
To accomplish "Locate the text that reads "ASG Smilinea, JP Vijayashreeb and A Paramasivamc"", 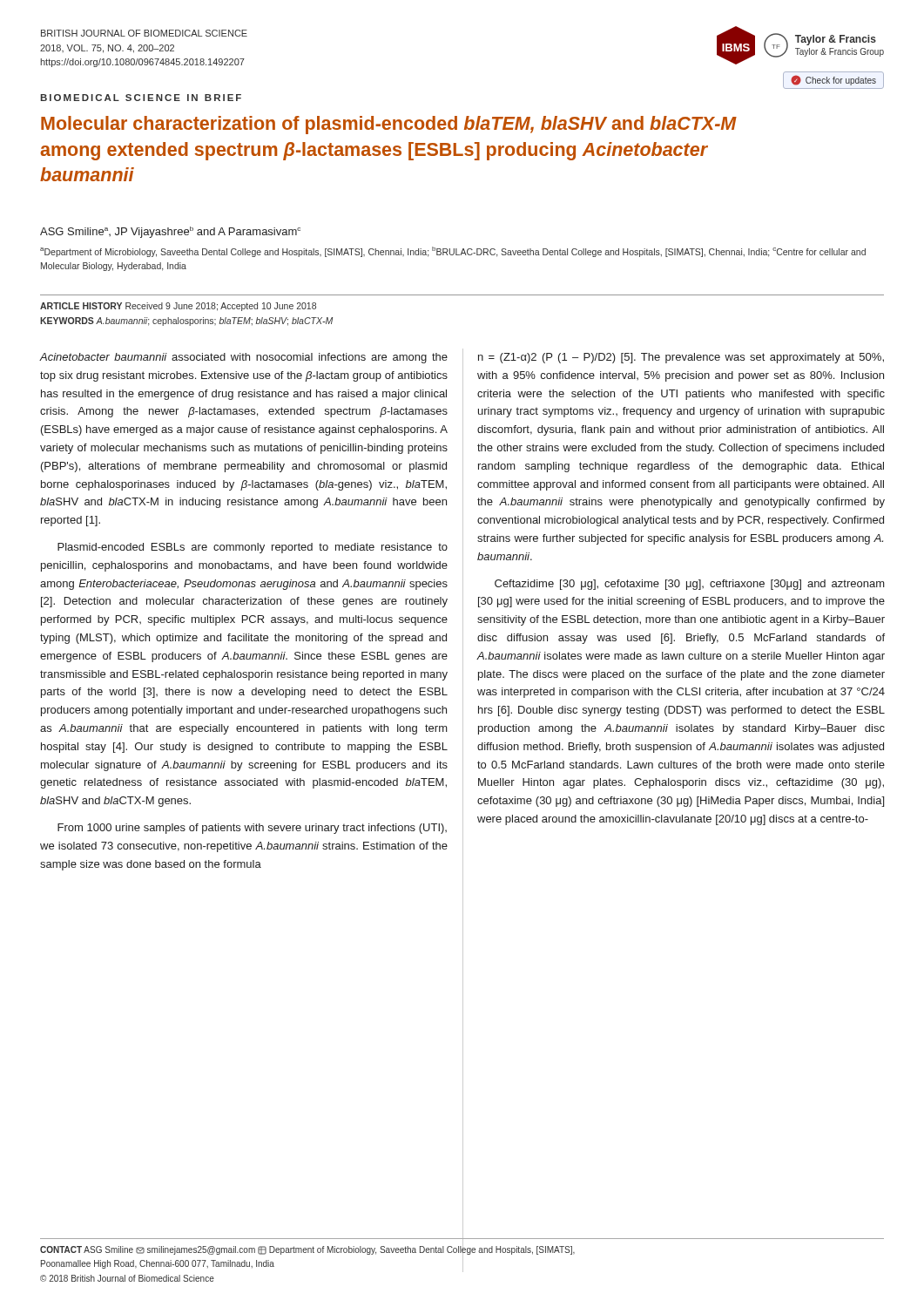I will click(x=170, y=231).
